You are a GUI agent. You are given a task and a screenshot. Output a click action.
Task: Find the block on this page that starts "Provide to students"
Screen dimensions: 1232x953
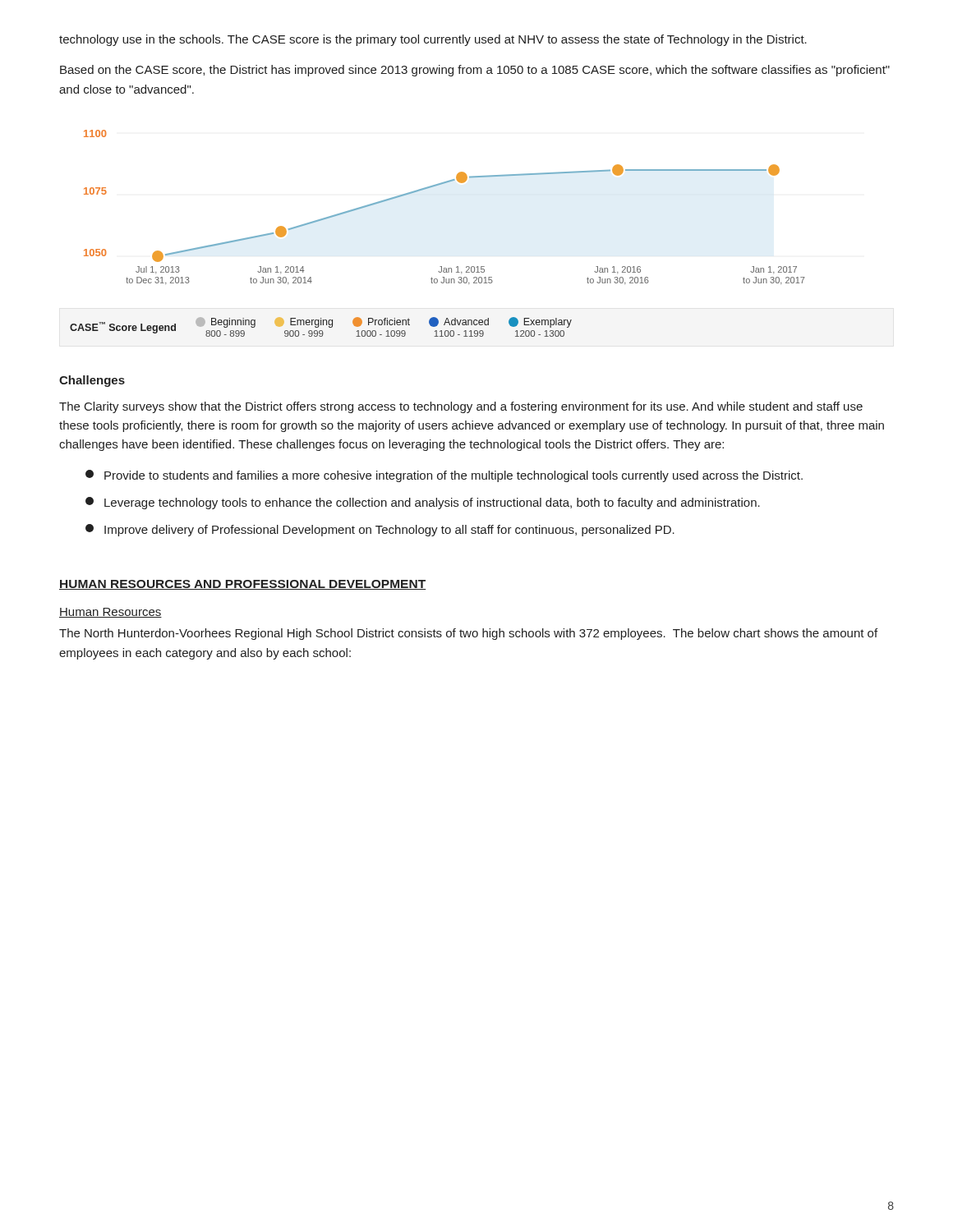(x=490, y=475)
